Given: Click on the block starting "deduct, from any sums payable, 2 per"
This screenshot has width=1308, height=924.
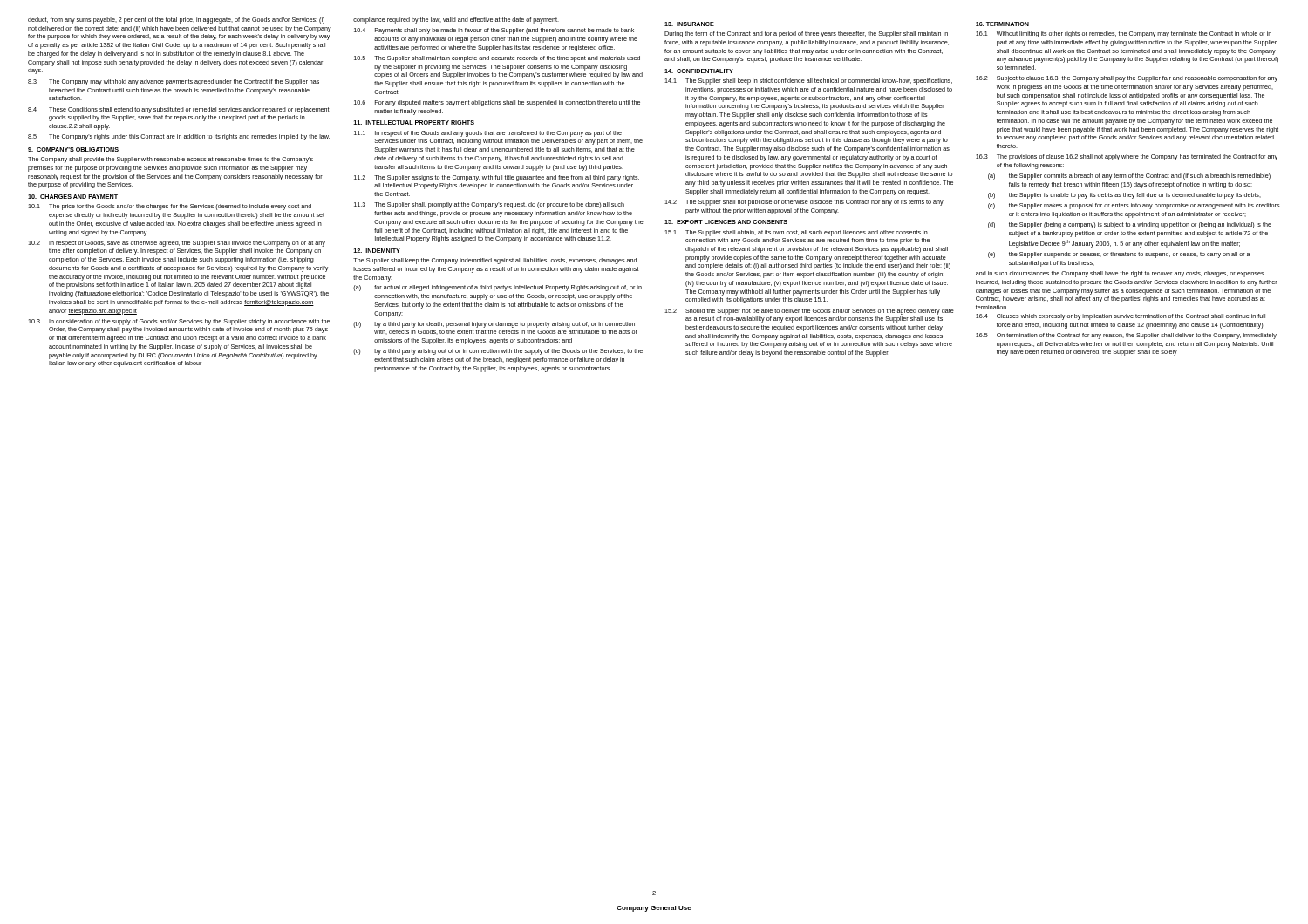Looking at the screenshot, I should 179,45.
